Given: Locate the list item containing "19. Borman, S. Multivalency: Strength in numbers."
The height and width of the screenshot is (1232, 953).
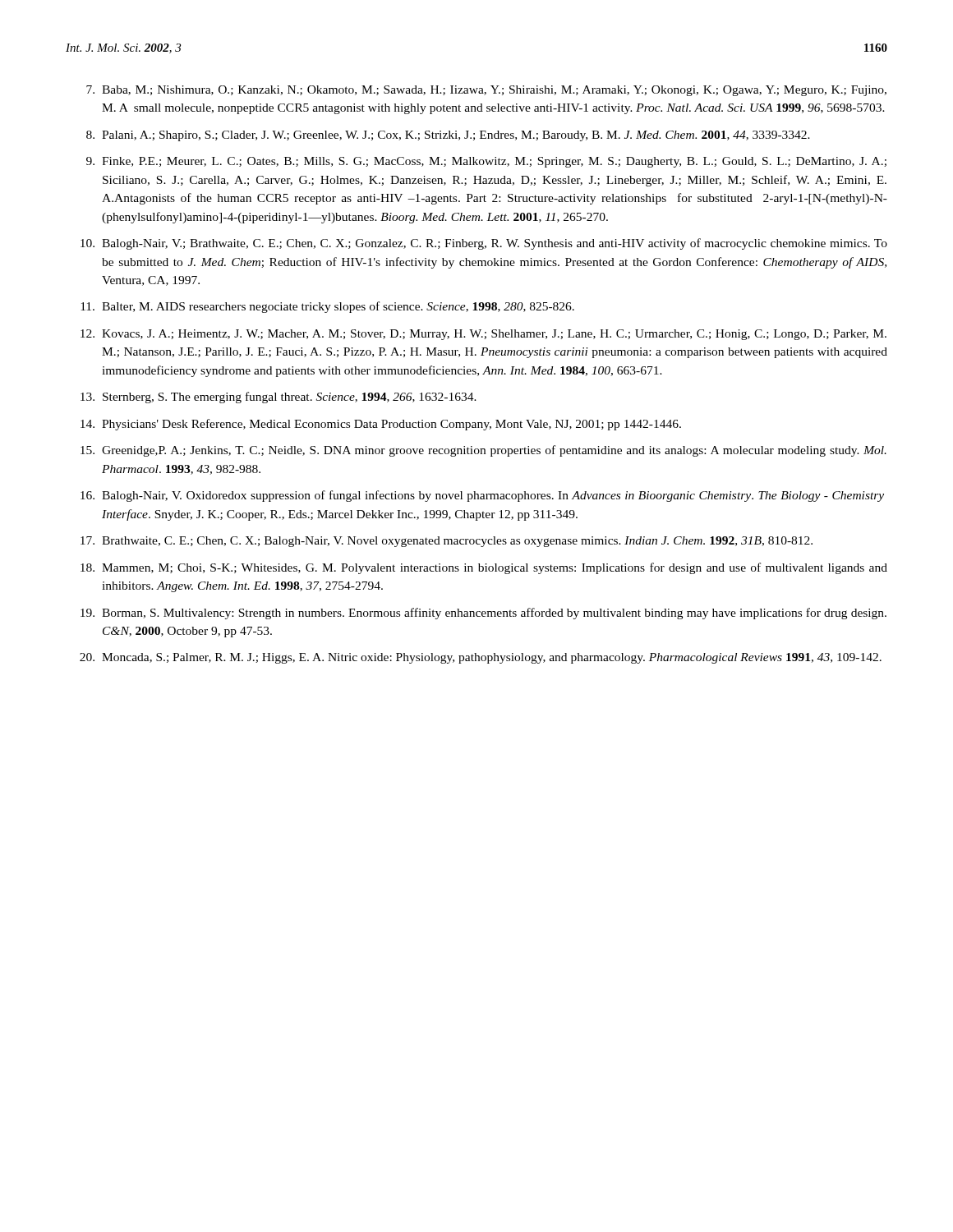Looking at the screenshot, I should (476, 622).
